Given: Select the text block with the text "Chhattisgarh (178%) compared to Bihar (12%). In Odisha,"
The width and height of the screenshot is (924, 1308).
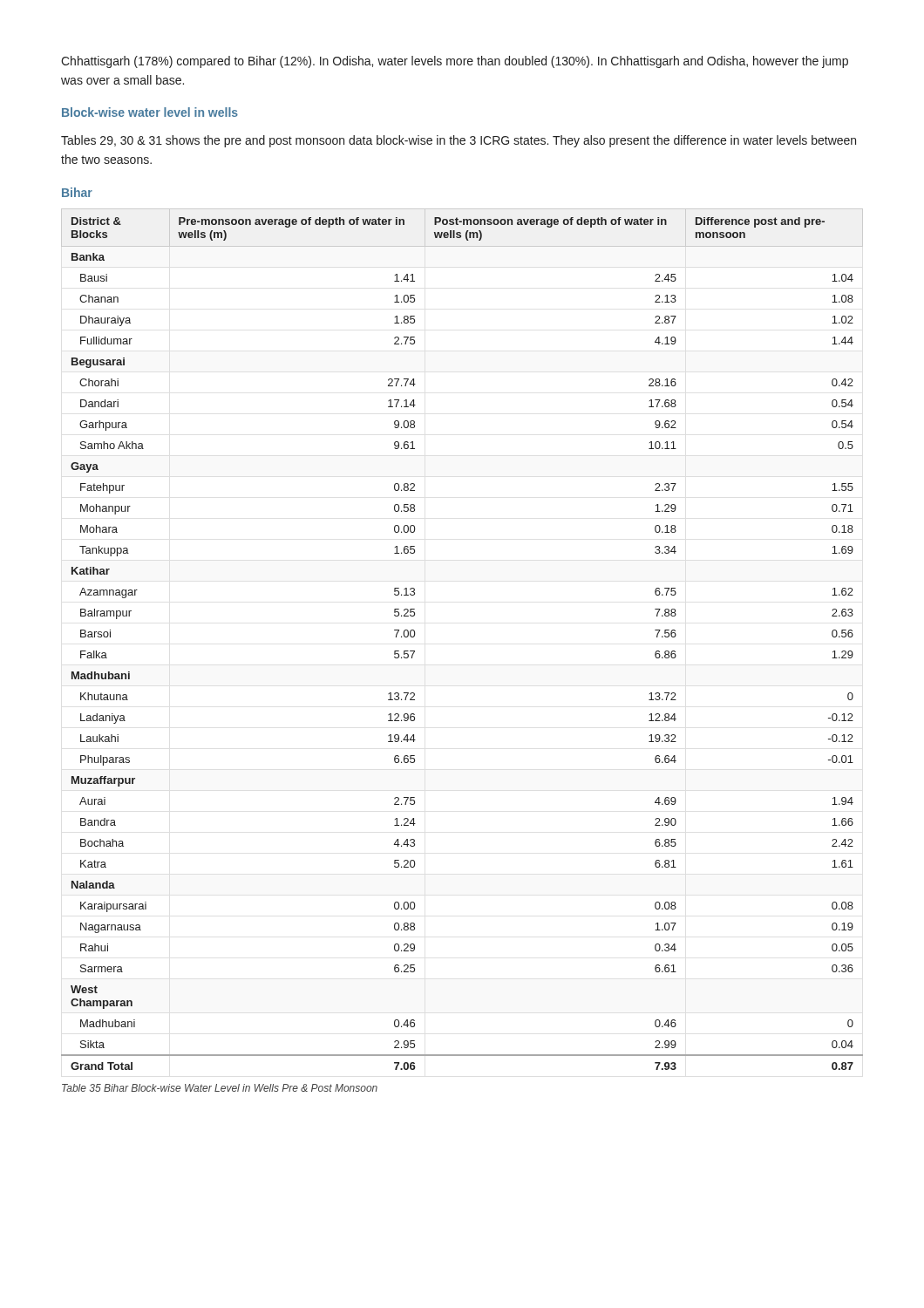Looking at the screenshot, I should [455, 71].
